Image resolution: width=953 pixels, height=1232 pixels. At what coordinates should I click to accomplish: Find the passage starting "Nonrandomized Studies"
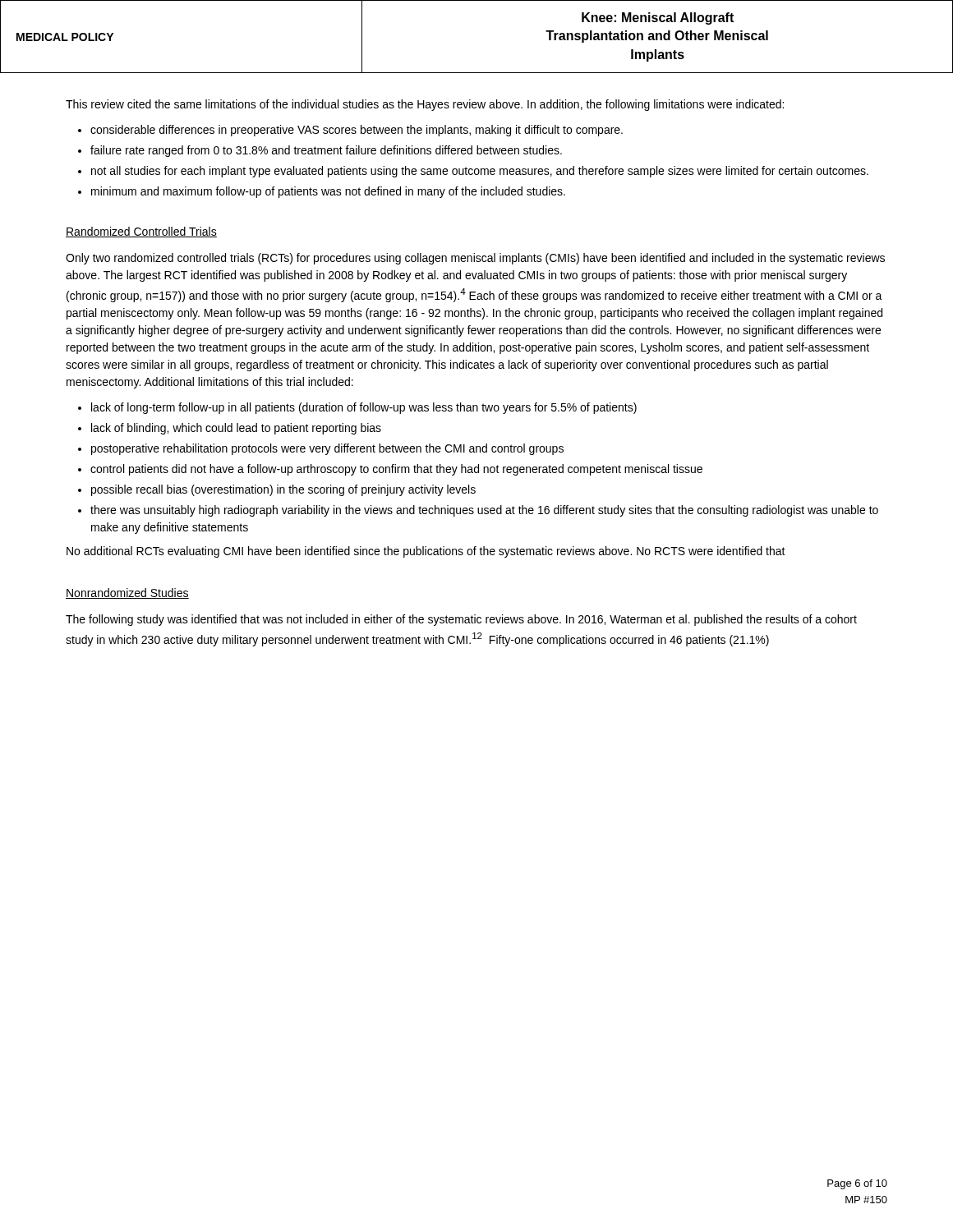click(x=127, y=593)
